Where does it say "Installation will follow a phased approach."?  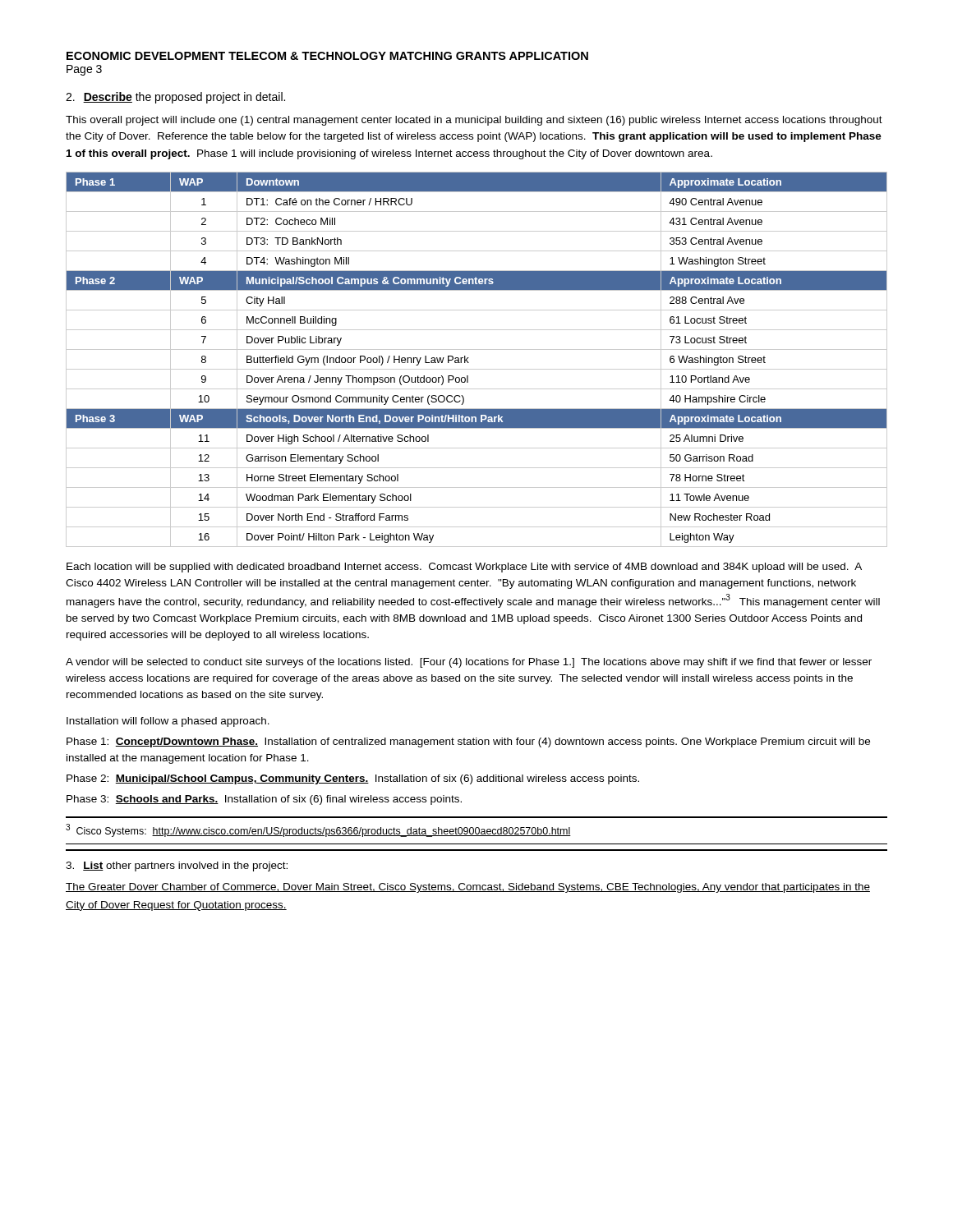[x=168, y=721]
